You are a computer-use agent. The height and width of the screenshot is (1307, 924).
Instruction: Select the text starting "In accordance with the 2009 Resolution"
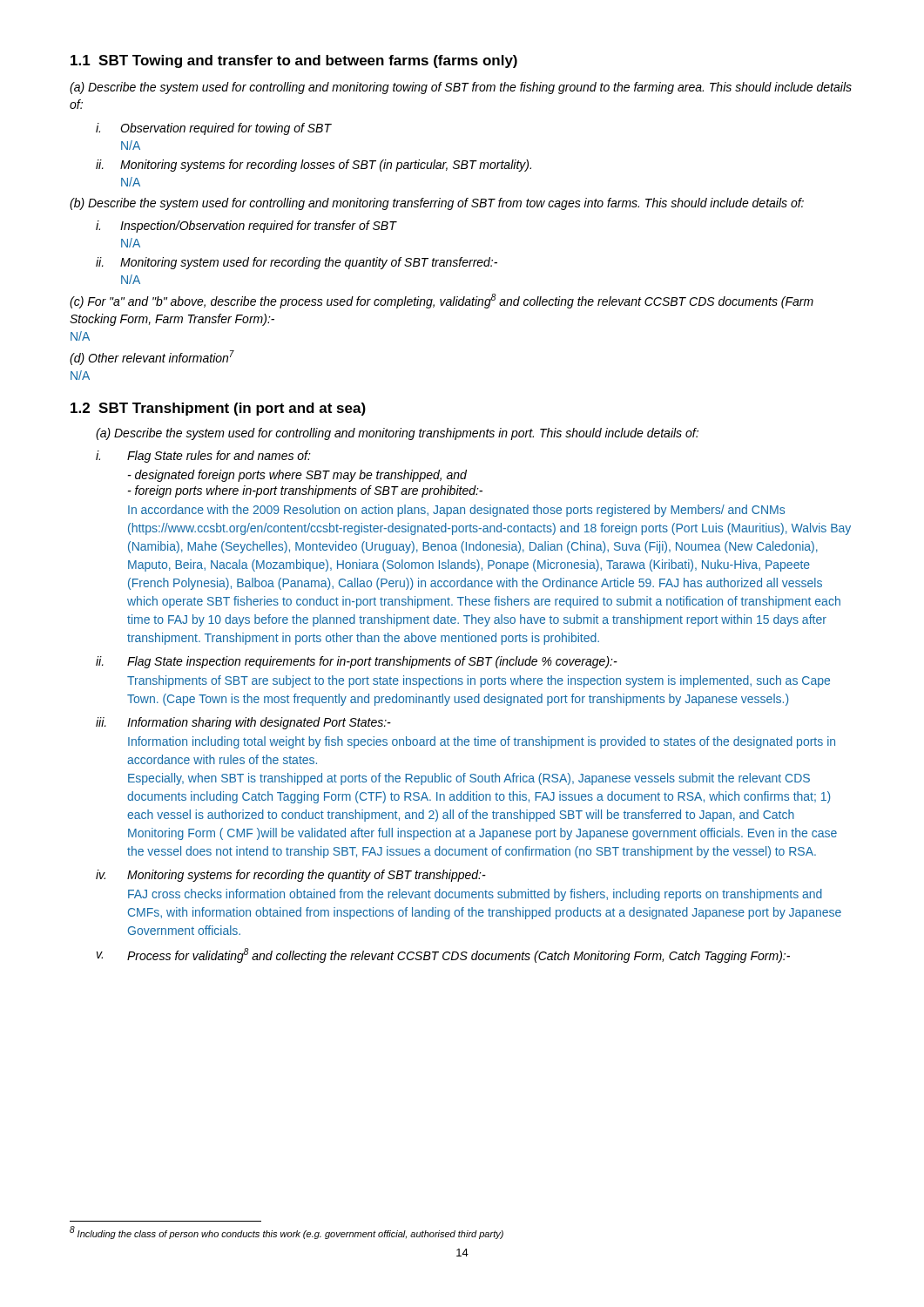coord(489,574)
